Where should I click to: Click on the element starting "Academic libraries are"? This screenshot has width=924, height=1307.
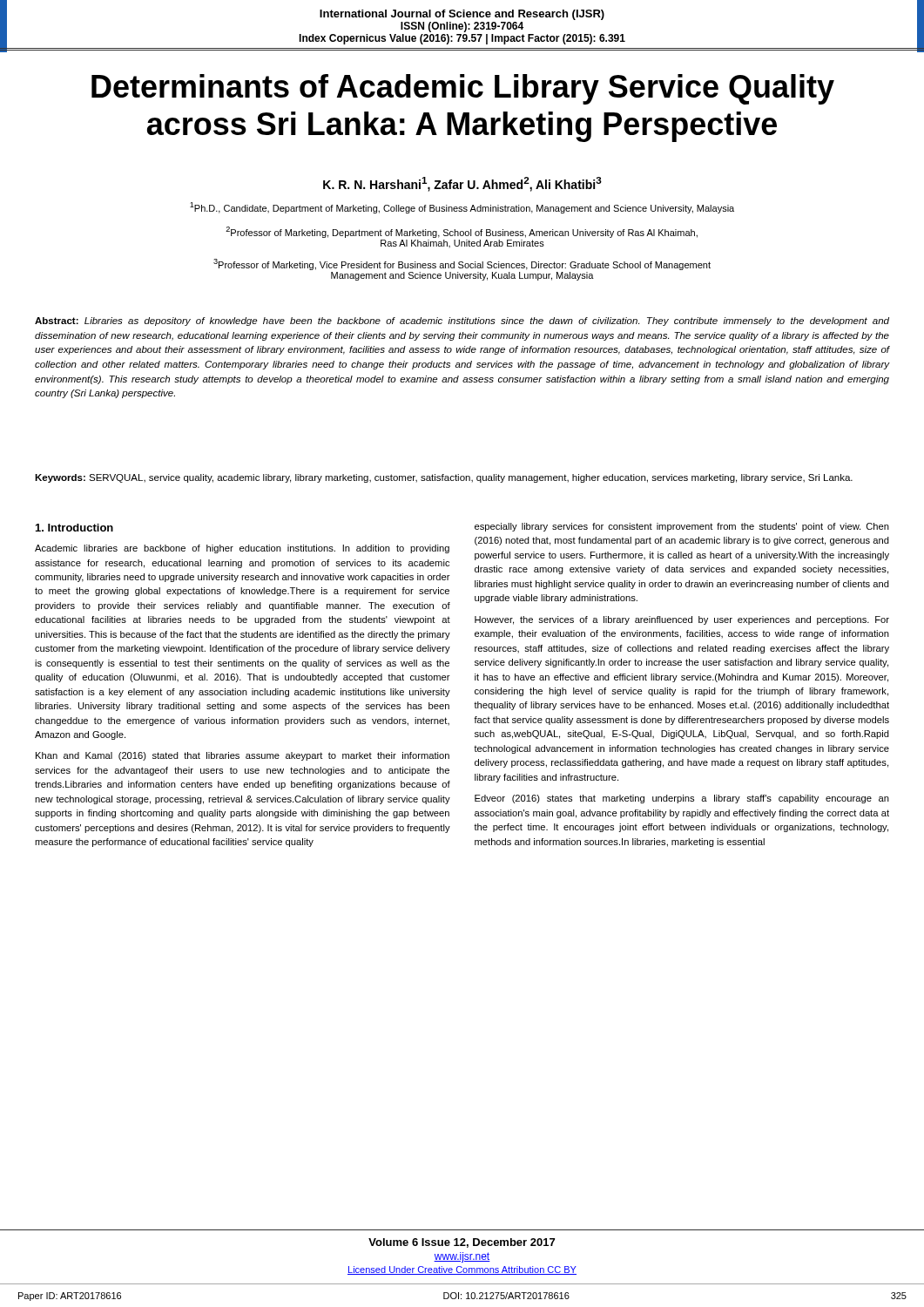(242, 695)
